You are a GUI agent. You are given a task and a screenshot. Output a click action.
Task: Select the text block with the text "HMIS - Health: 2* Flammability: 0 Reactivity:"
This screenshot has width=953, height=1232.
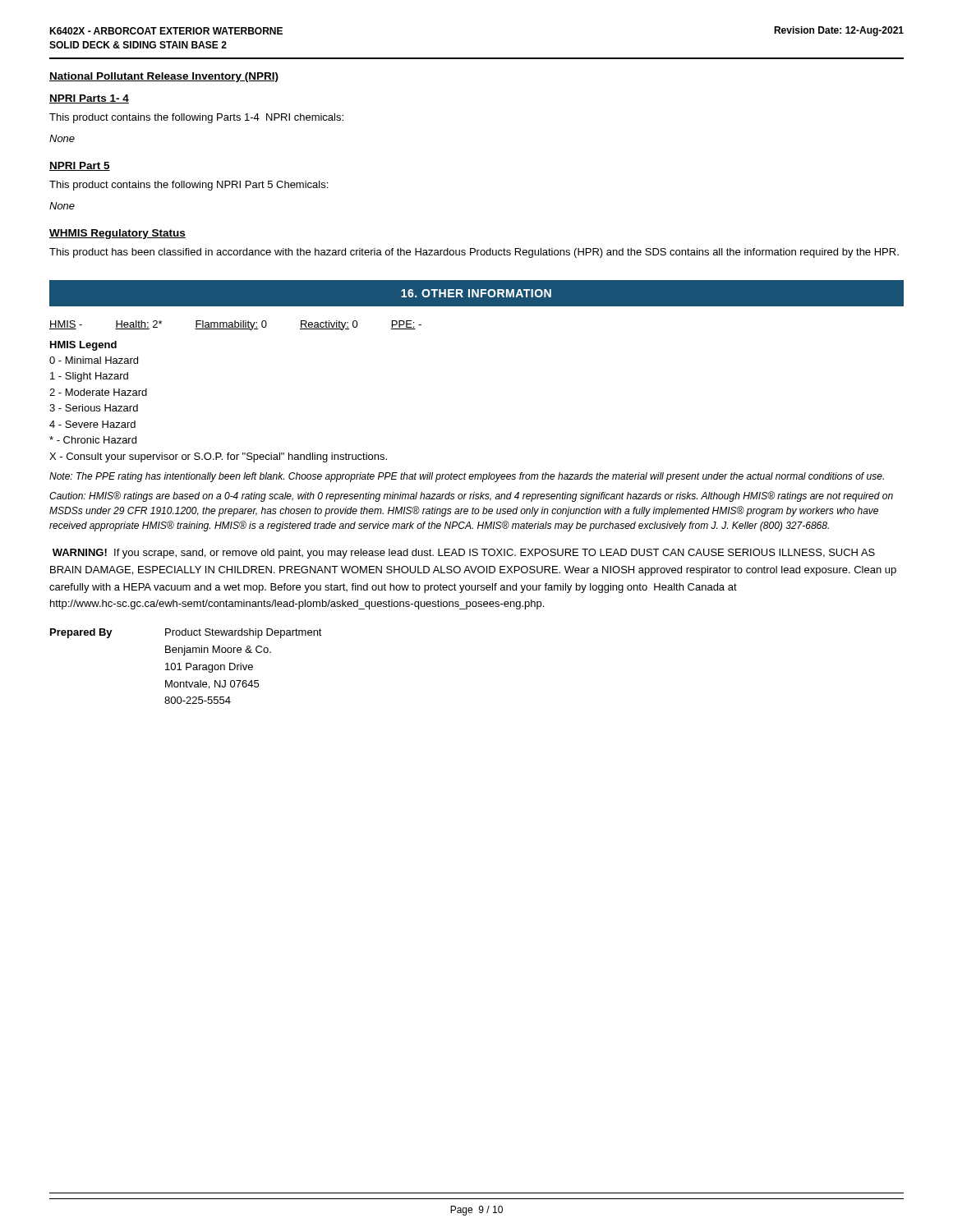(236, 324)
